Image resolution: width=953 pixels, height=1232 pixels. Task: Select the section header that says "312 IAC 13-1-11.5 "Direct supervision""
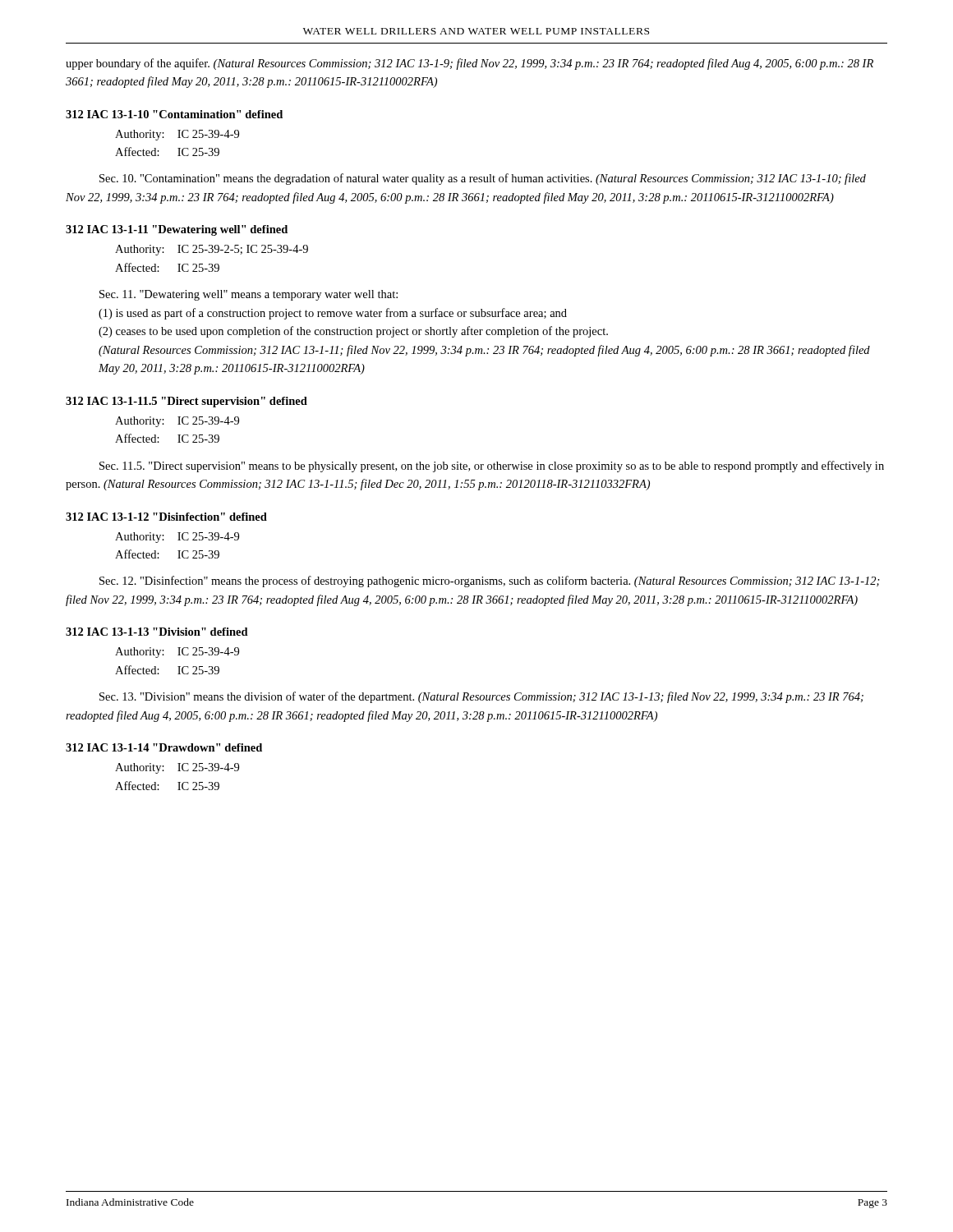[x=186, y=401]
